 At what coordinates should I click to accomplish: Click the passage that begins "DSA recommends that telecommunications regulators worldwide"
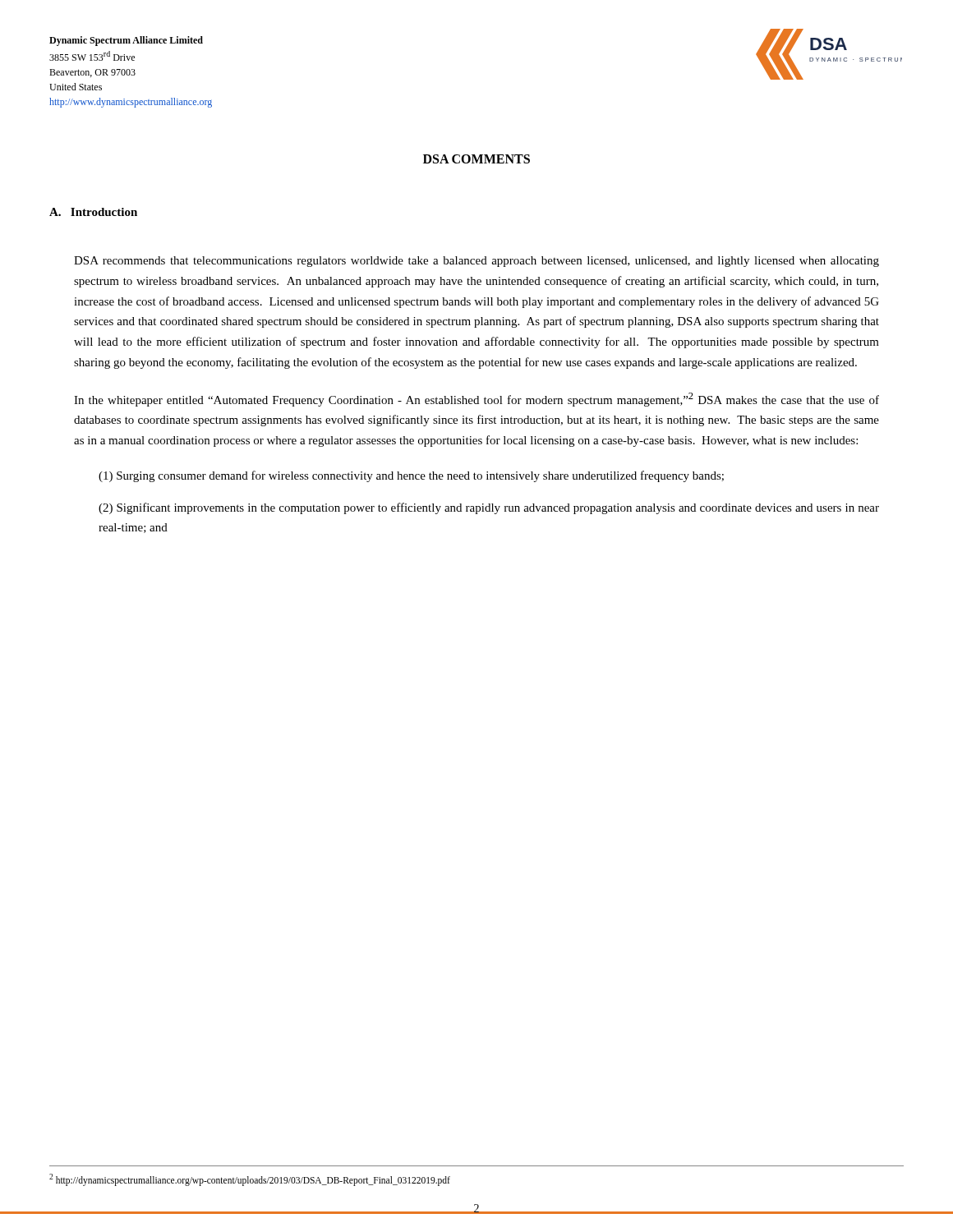click(476, 311)
